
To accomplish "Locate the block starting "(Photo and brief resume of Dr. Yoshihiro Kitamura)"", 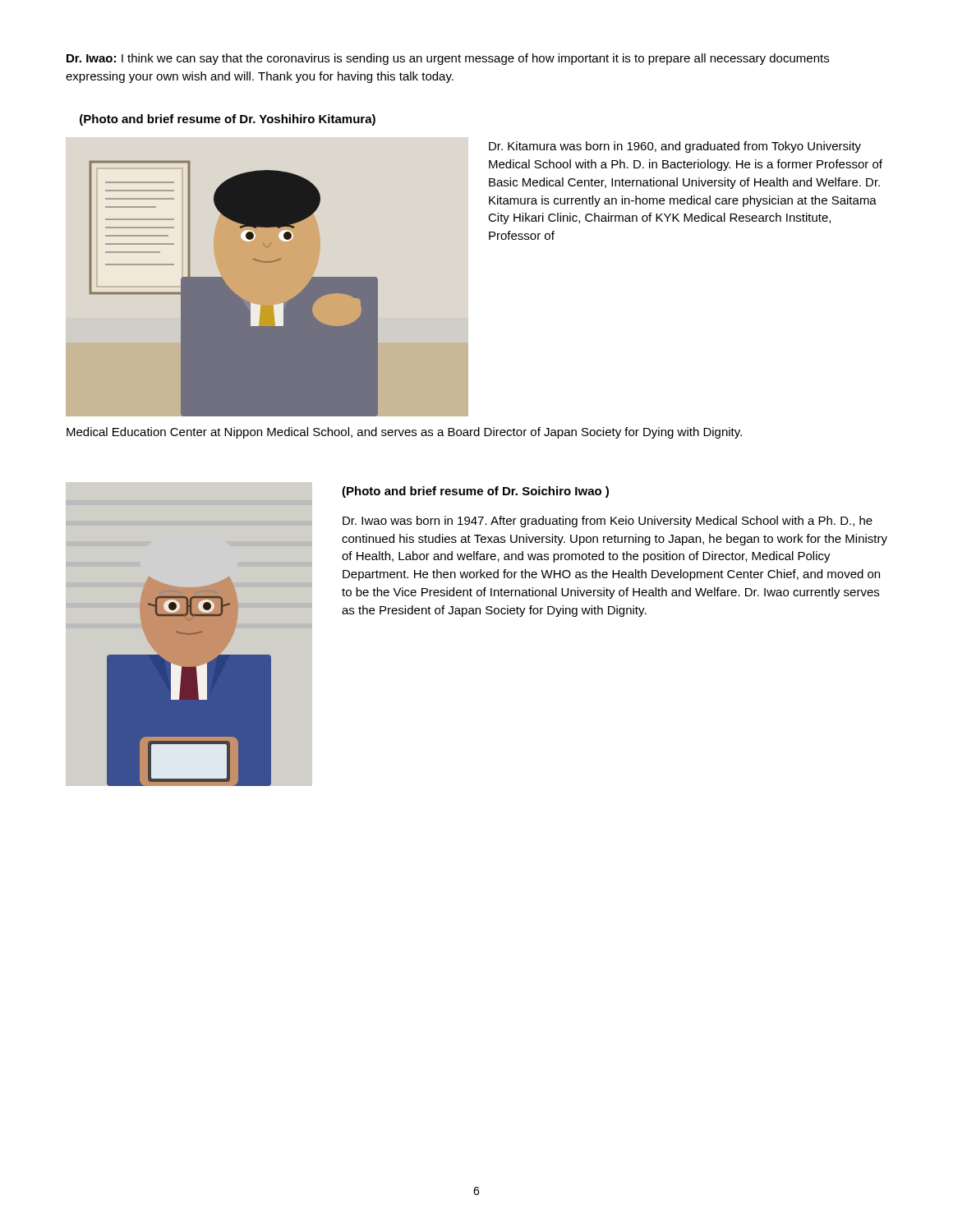I will click(x=224, y=118).
